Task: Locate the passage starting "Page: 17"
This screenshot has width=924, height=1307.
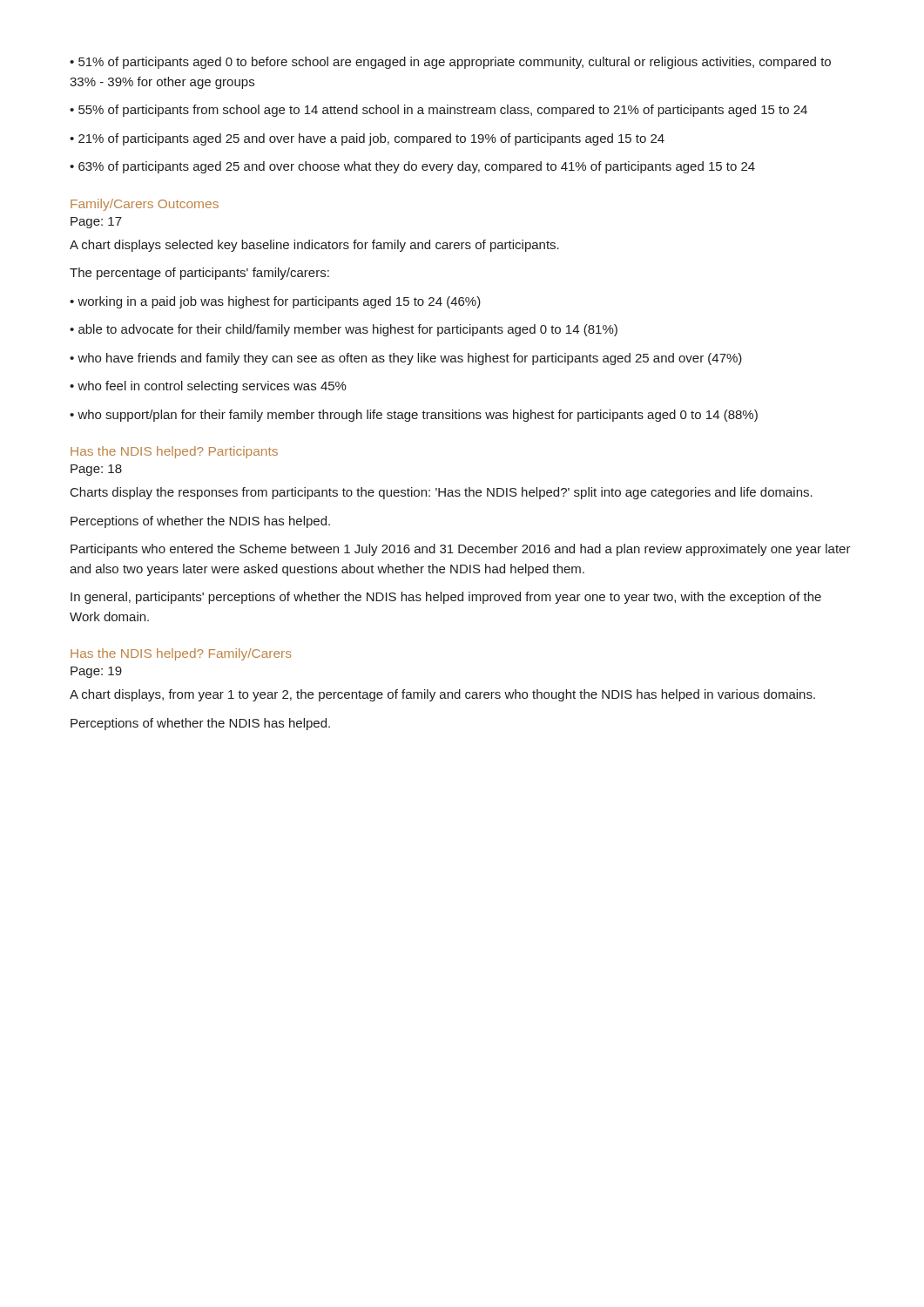Action: (x=96, y=220)
